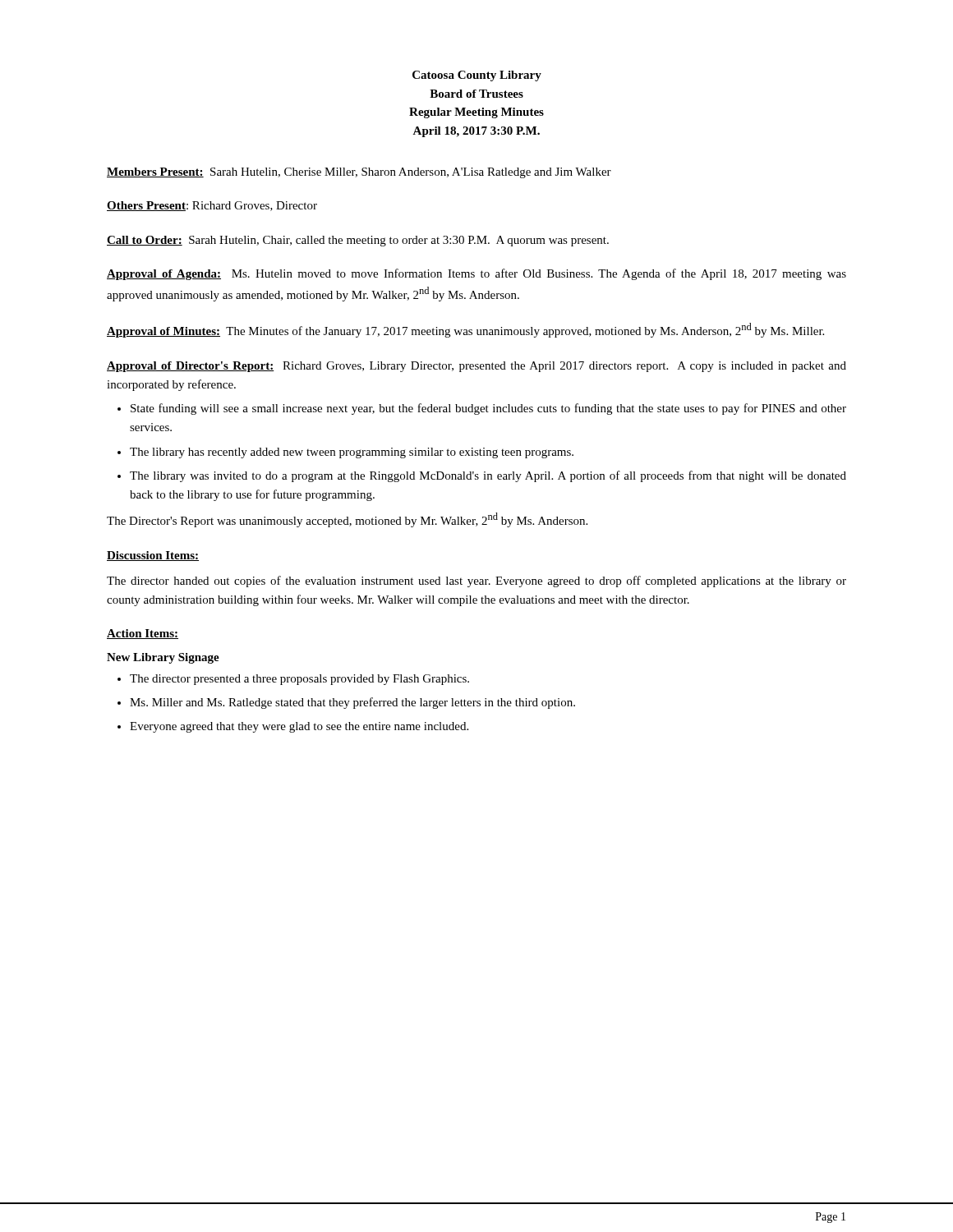Select the section header that reads "Action Items:"
Screen dimensions: 1232x953
click(143, 633)
